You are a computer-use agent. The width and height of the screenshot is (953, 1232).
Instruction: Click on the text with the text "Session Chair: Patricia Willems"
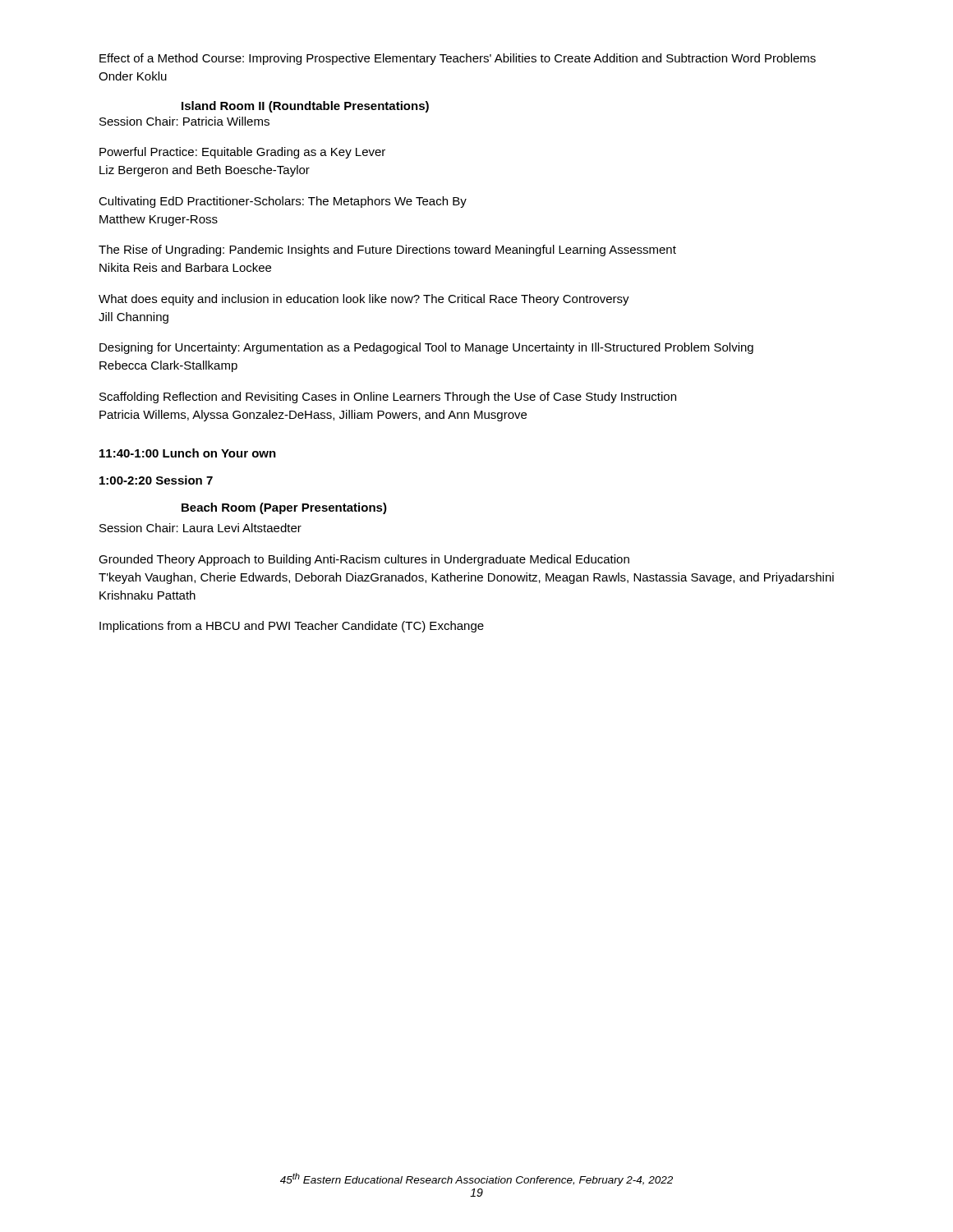coord(184,121)
